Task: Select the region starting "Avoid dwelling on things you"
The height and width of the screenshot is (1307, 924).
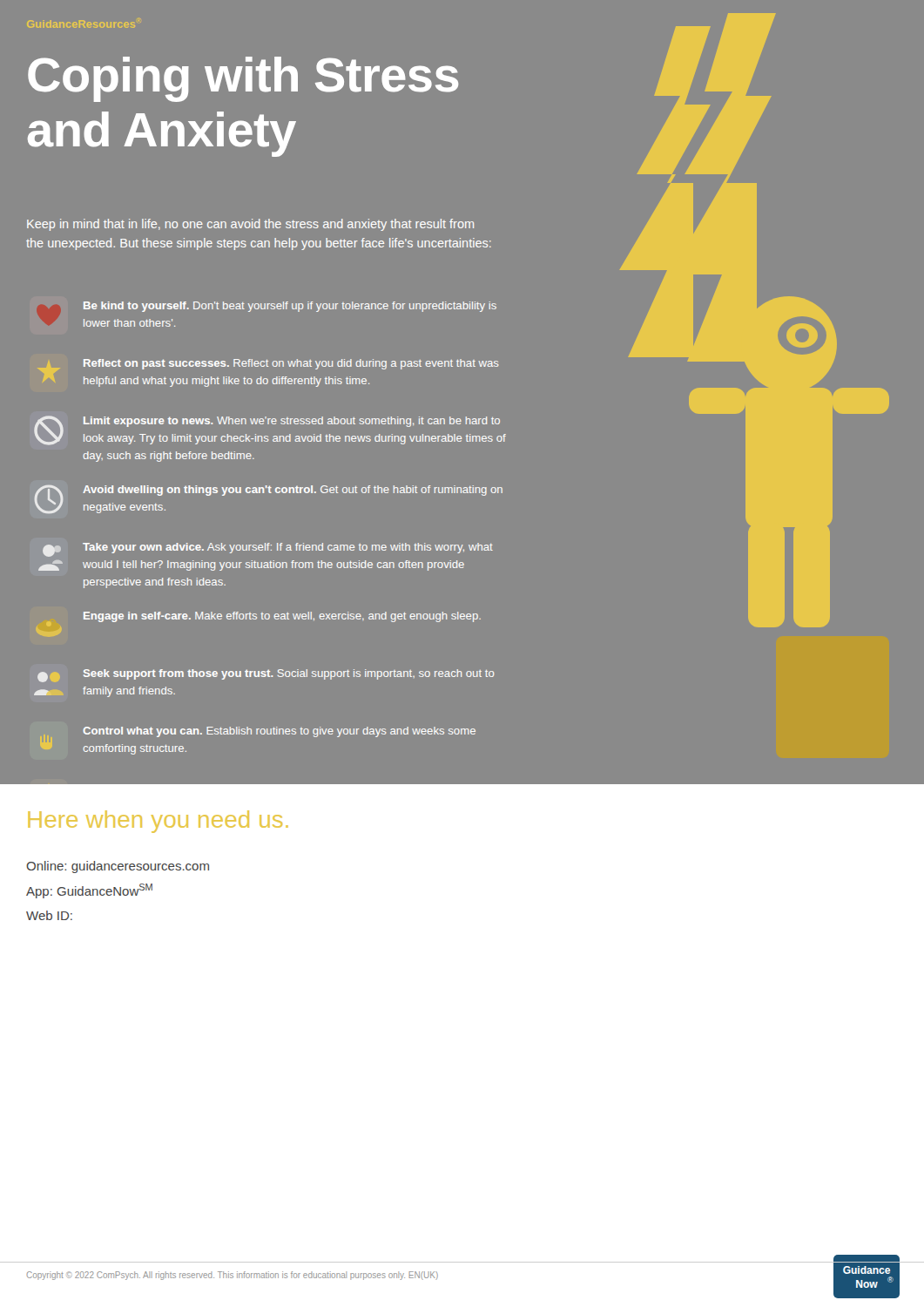Action: pyautogui.click(x=270, y=499)
